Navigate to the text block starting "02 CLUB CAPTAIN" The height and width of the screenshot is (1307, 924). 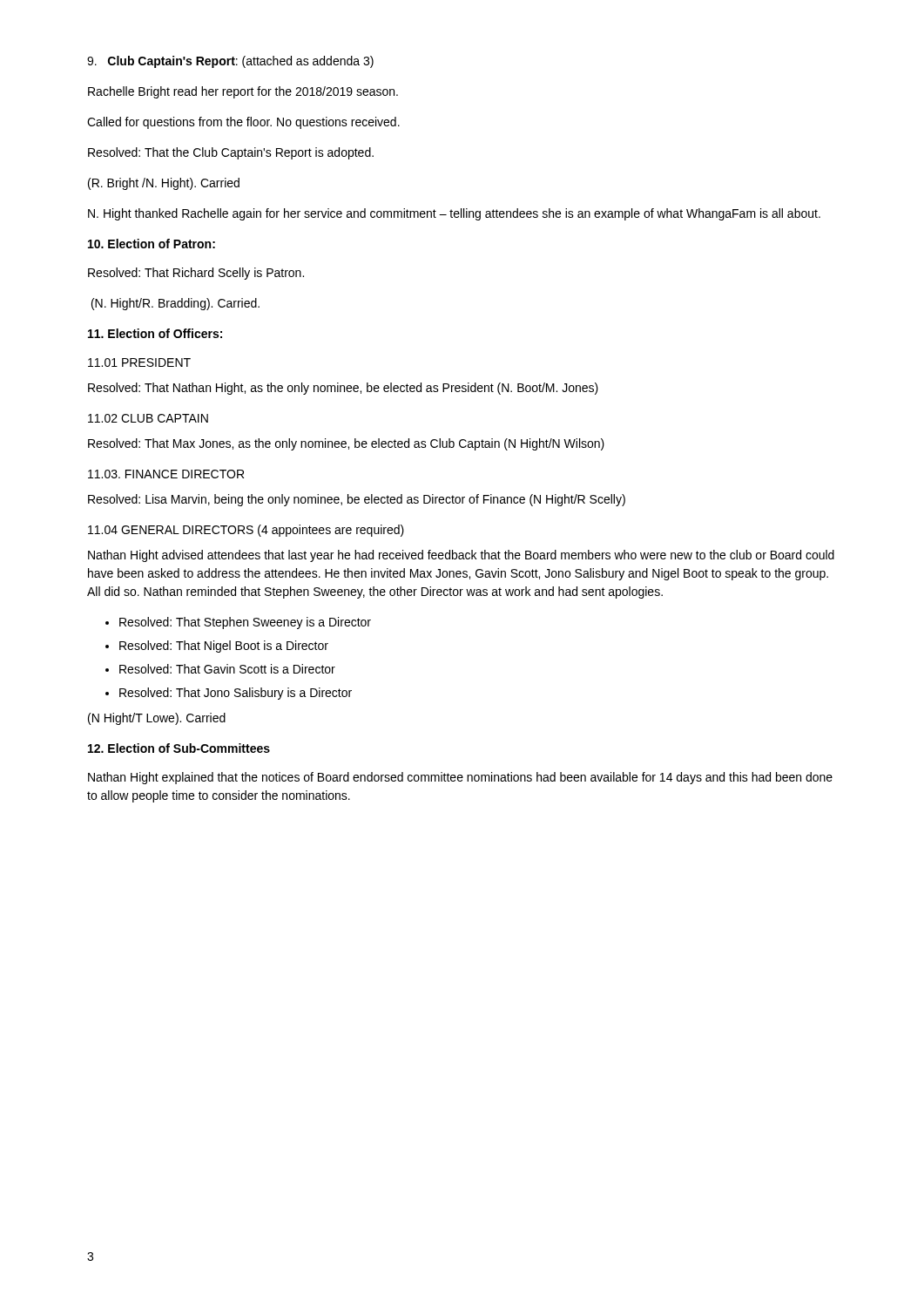(148, 418)
